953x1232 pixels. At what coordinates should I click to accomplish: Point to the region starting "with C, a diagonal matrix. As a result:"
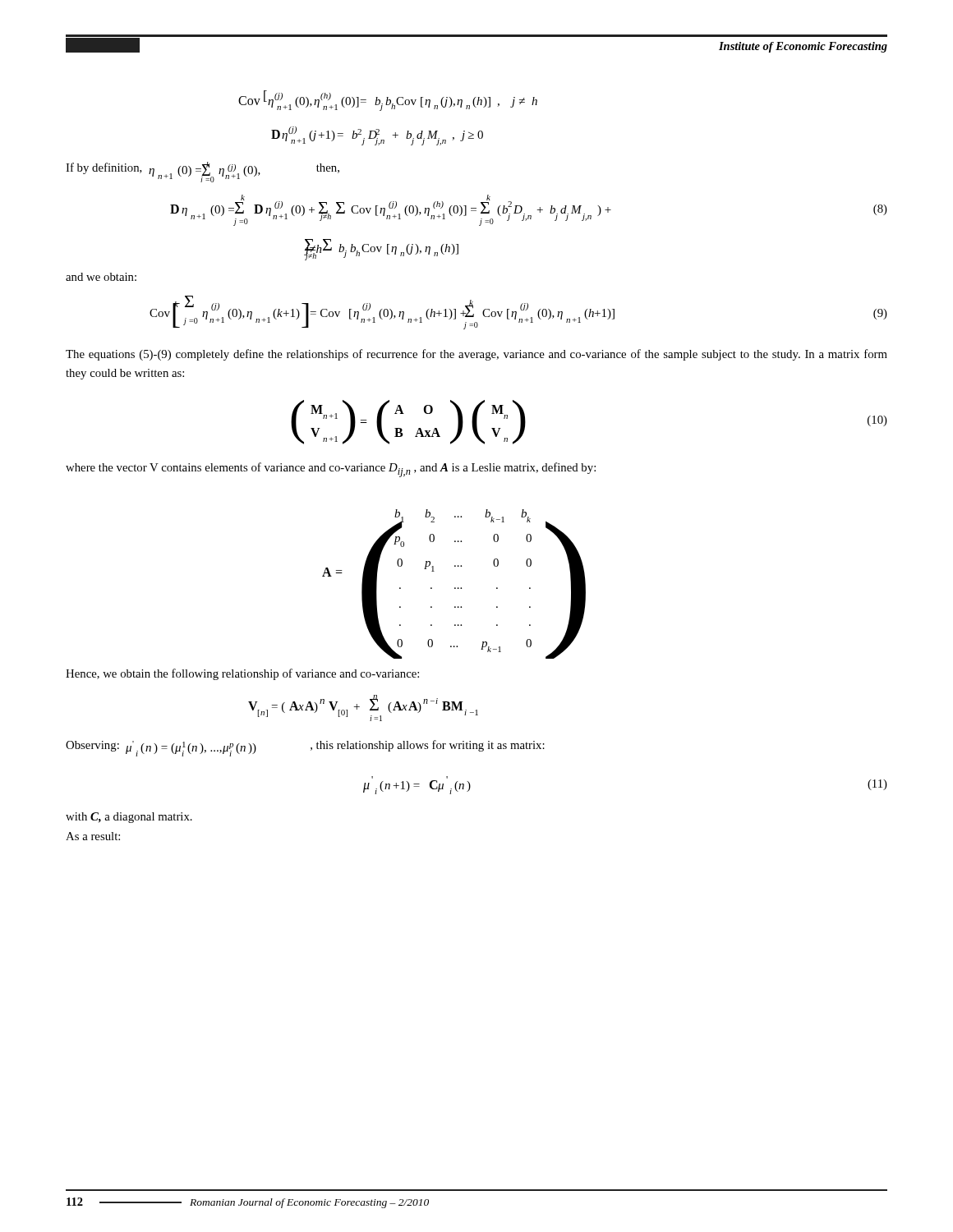pos(129,826)
